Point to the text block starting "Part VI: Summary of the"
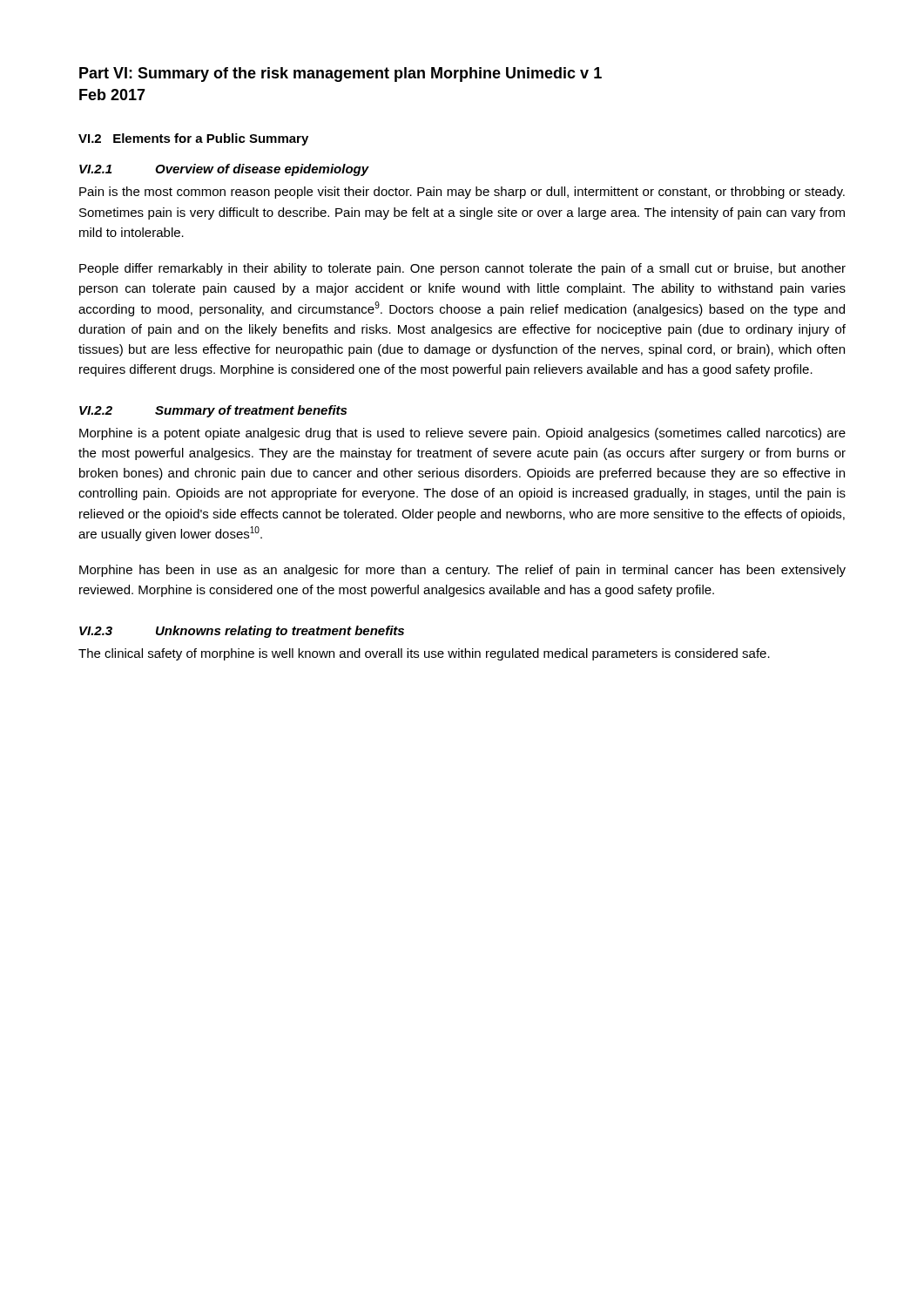Screen dimensions: 1307x924 tap(340, 84)
